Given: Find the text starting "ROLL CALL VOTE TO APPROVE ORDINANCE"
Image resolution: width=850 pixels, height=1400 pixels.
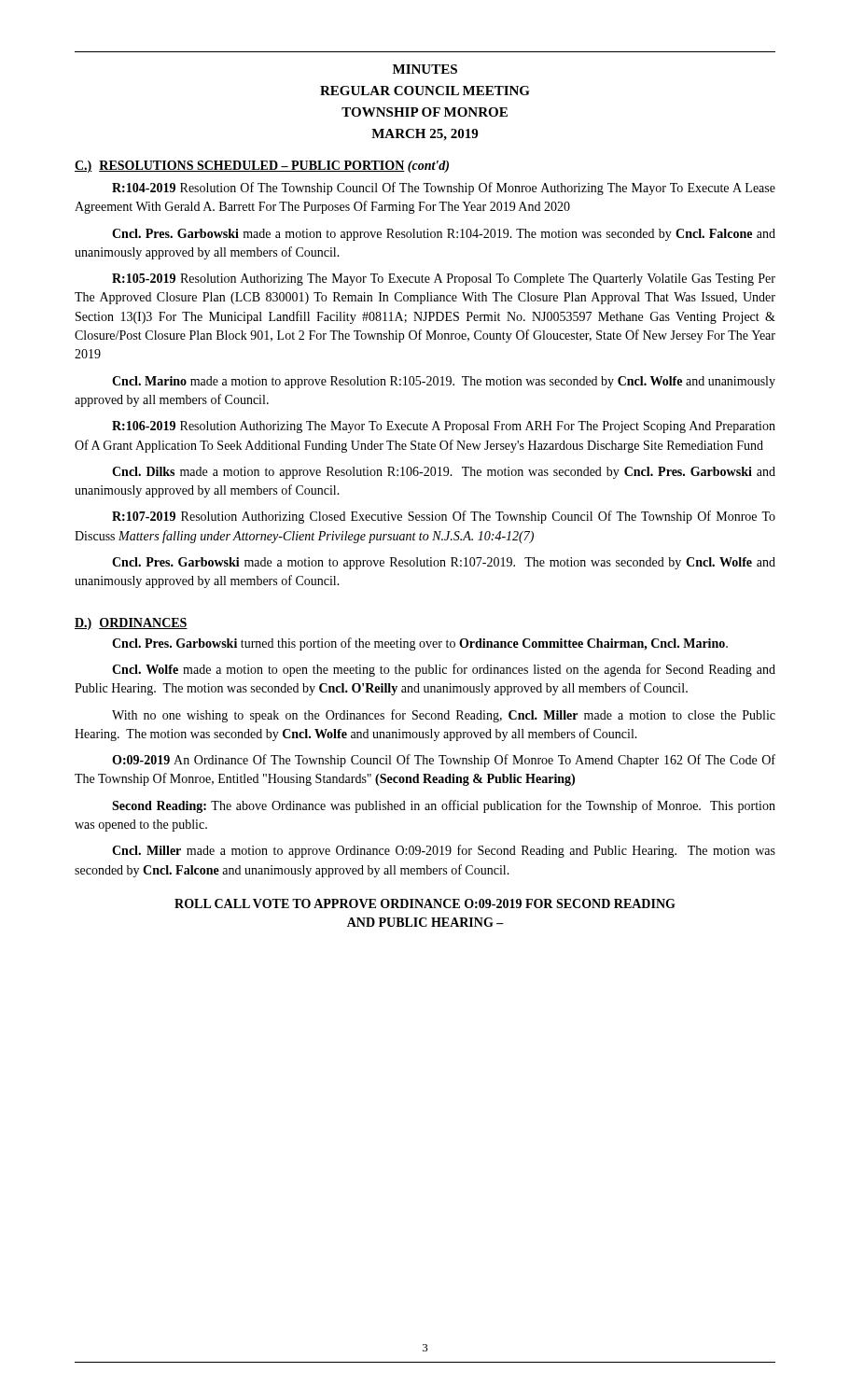Looking at the screenshot, I should click(425, 914).
